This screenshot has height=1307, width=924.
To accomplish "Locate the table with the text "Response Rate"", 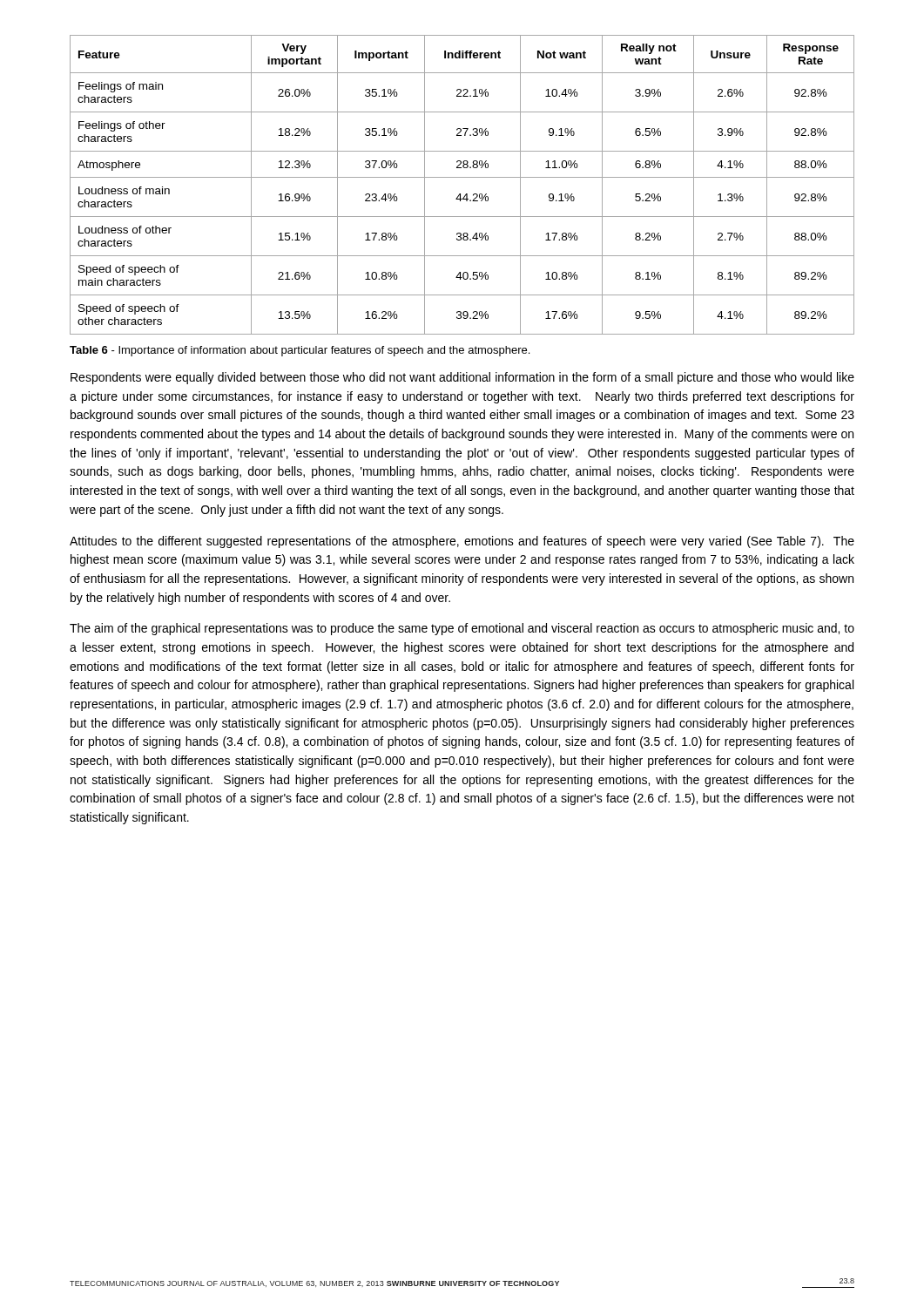I will [462, 185].
